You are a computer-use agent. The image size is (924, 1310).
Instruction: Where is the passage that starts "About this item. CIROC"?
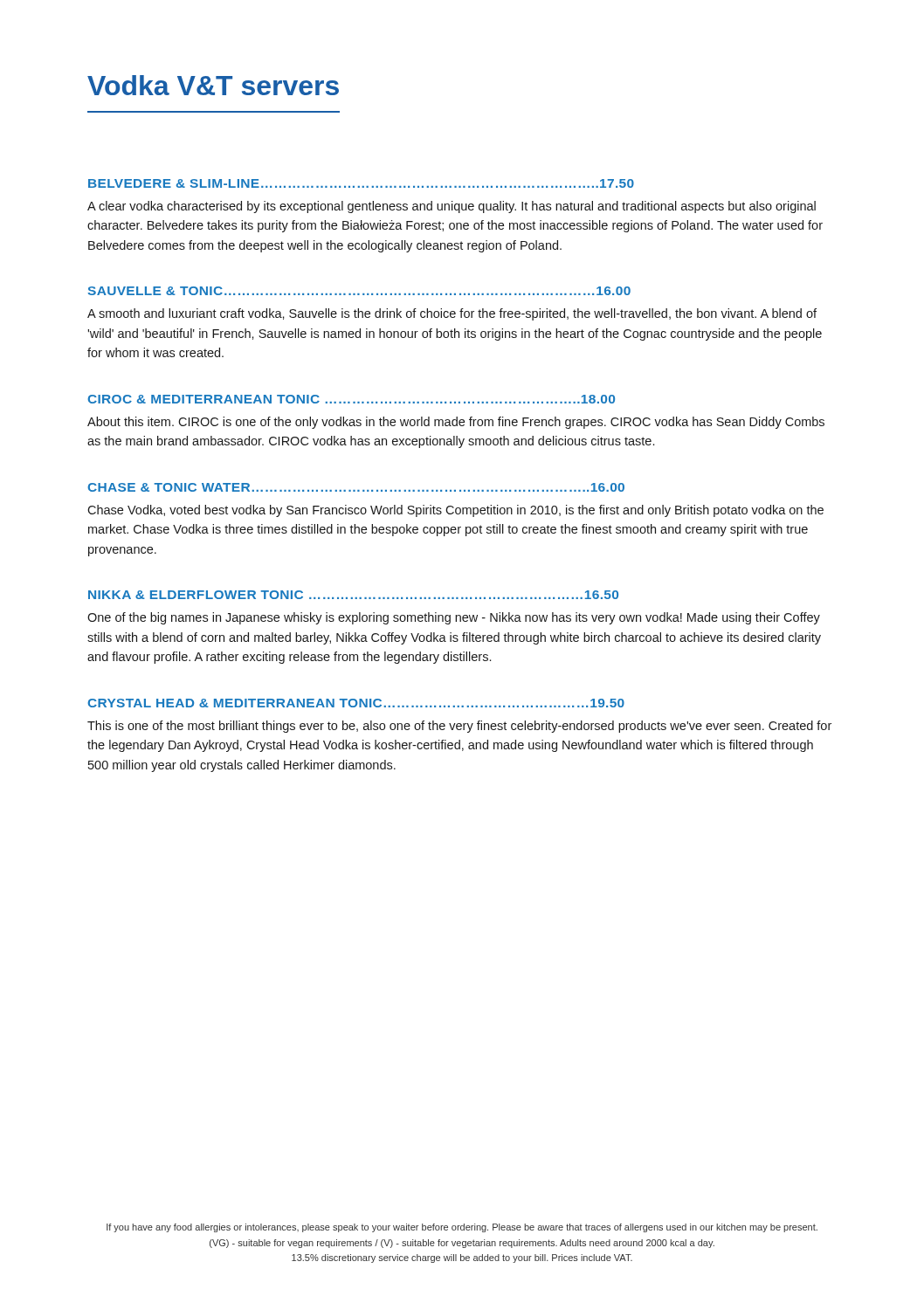(456, 431)
